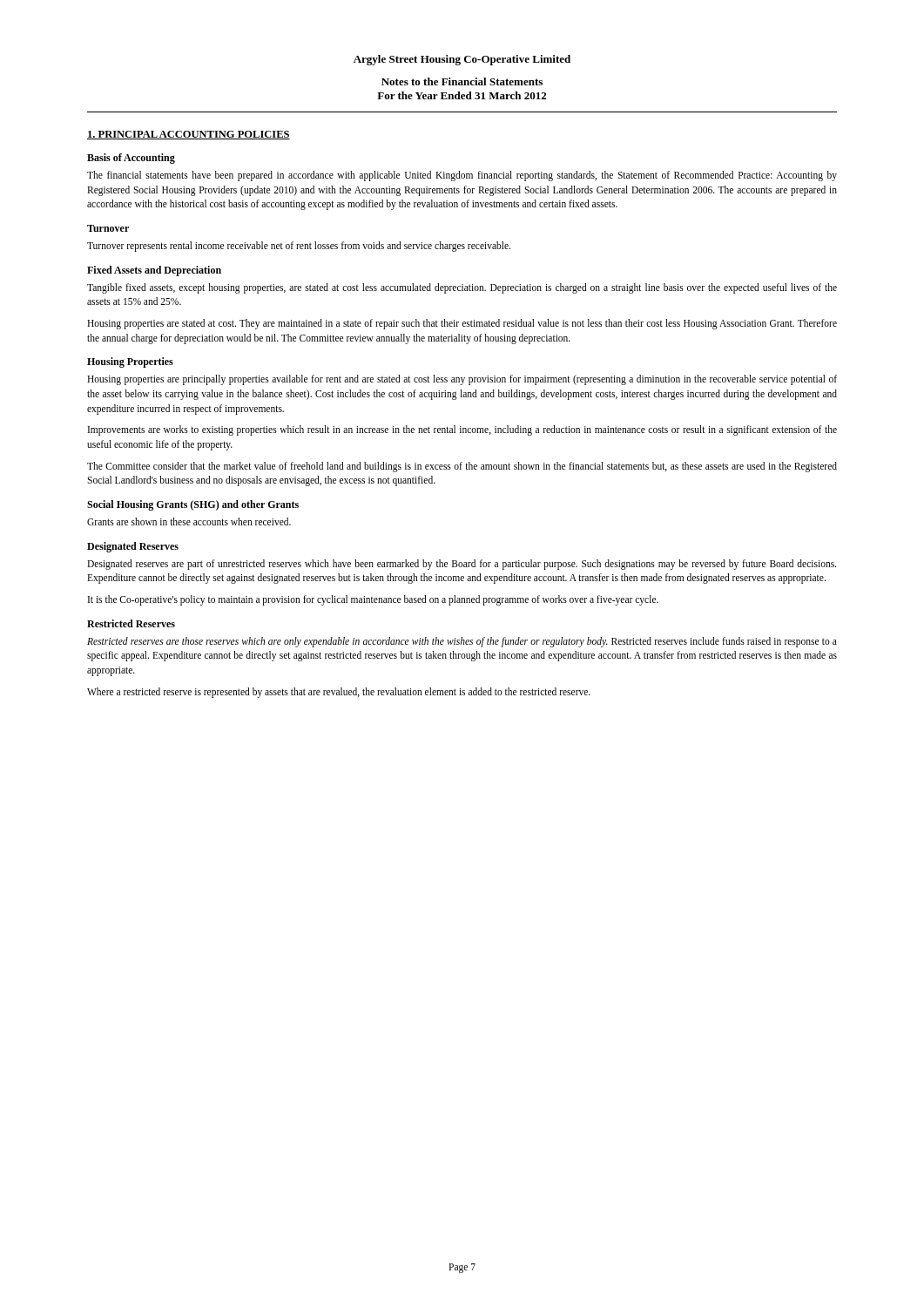
Task: Where does it say "Restricted Reserves"?
Action: click(131, 624)
